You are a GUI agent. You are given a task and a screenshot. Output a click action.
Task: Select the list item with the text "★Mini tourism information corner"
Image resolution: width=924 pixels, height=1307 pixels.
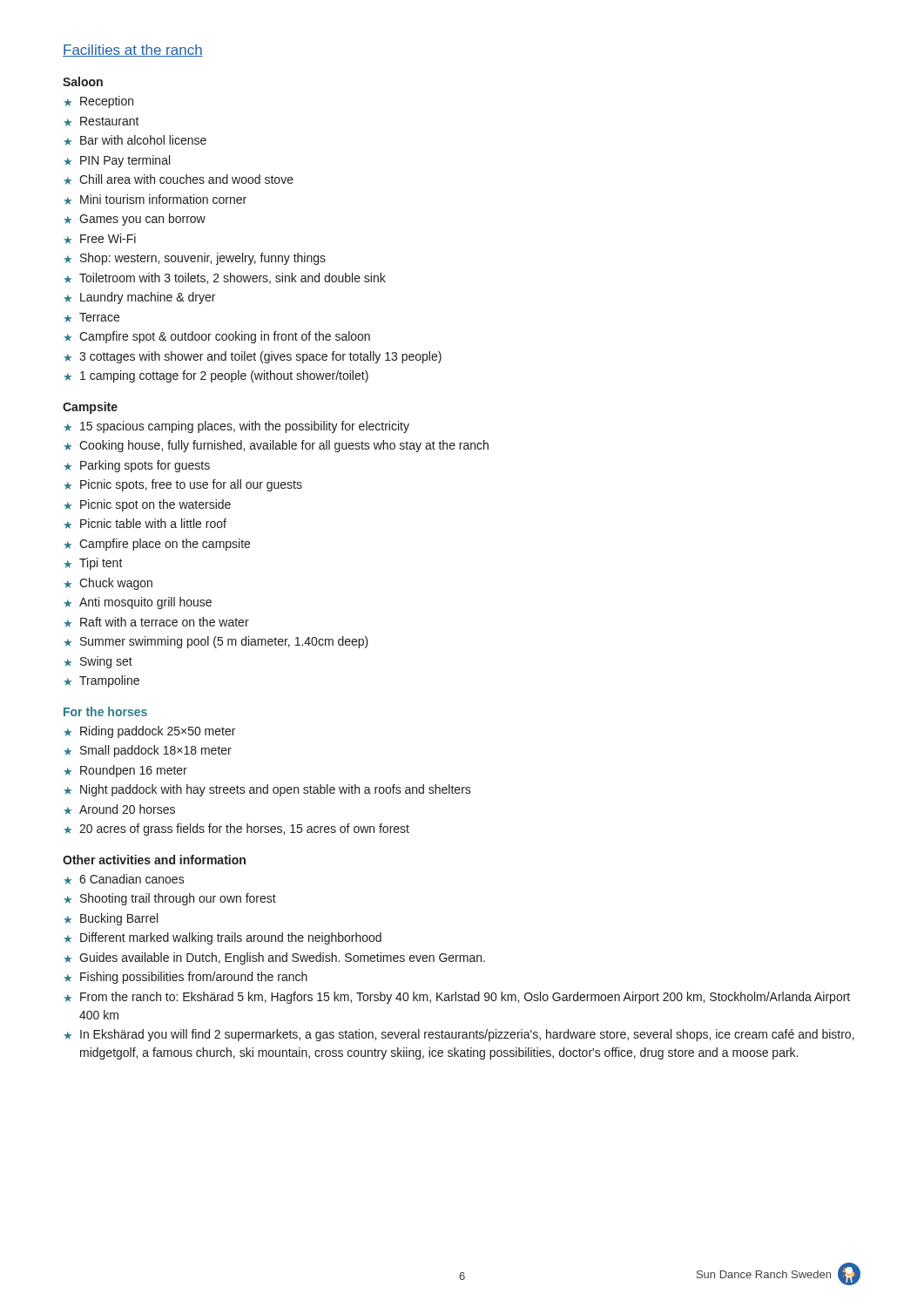[x=155, y=200]
